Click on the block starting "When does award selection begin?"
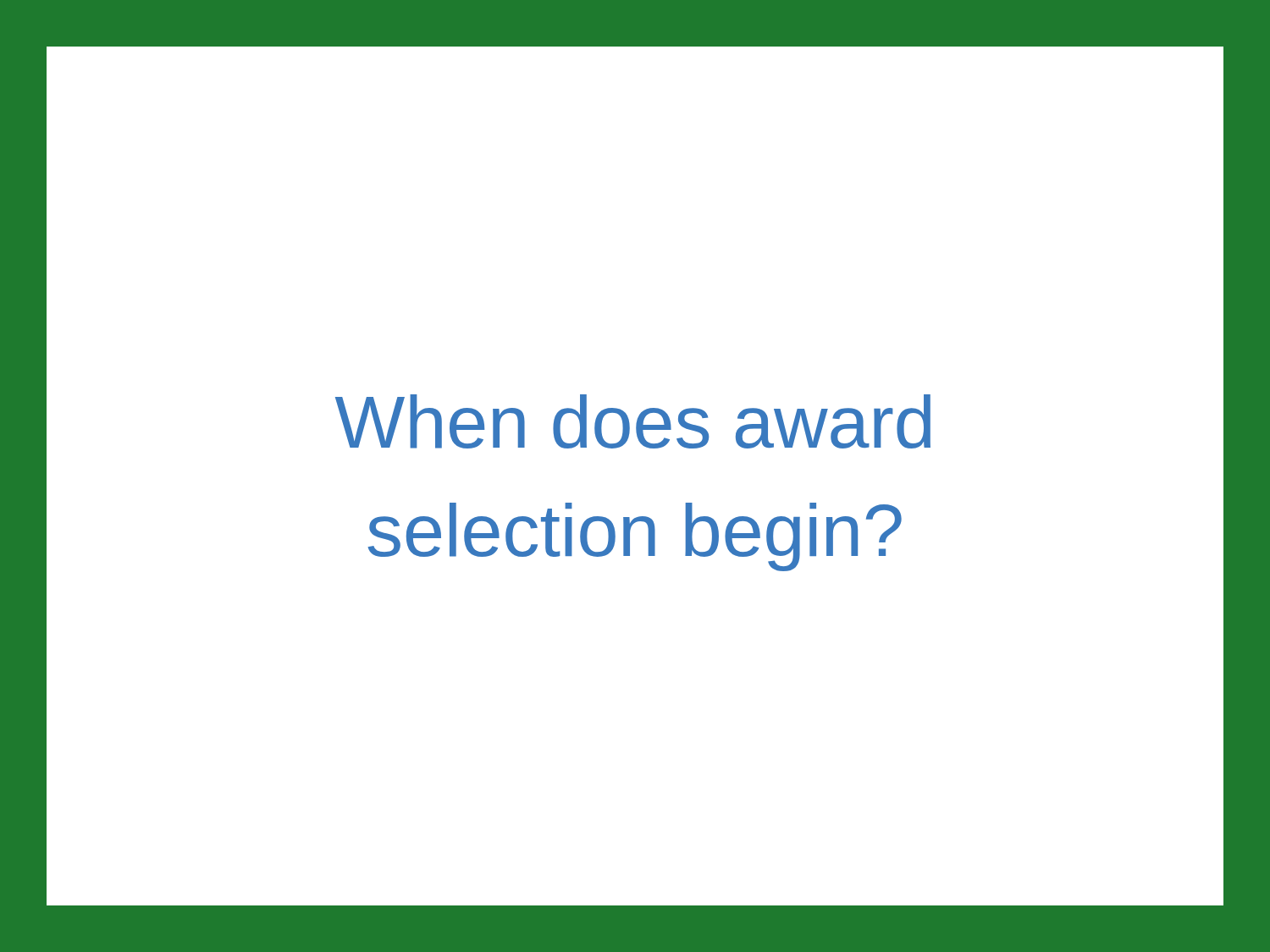The image size is (1270, 952). coord(635,476)
